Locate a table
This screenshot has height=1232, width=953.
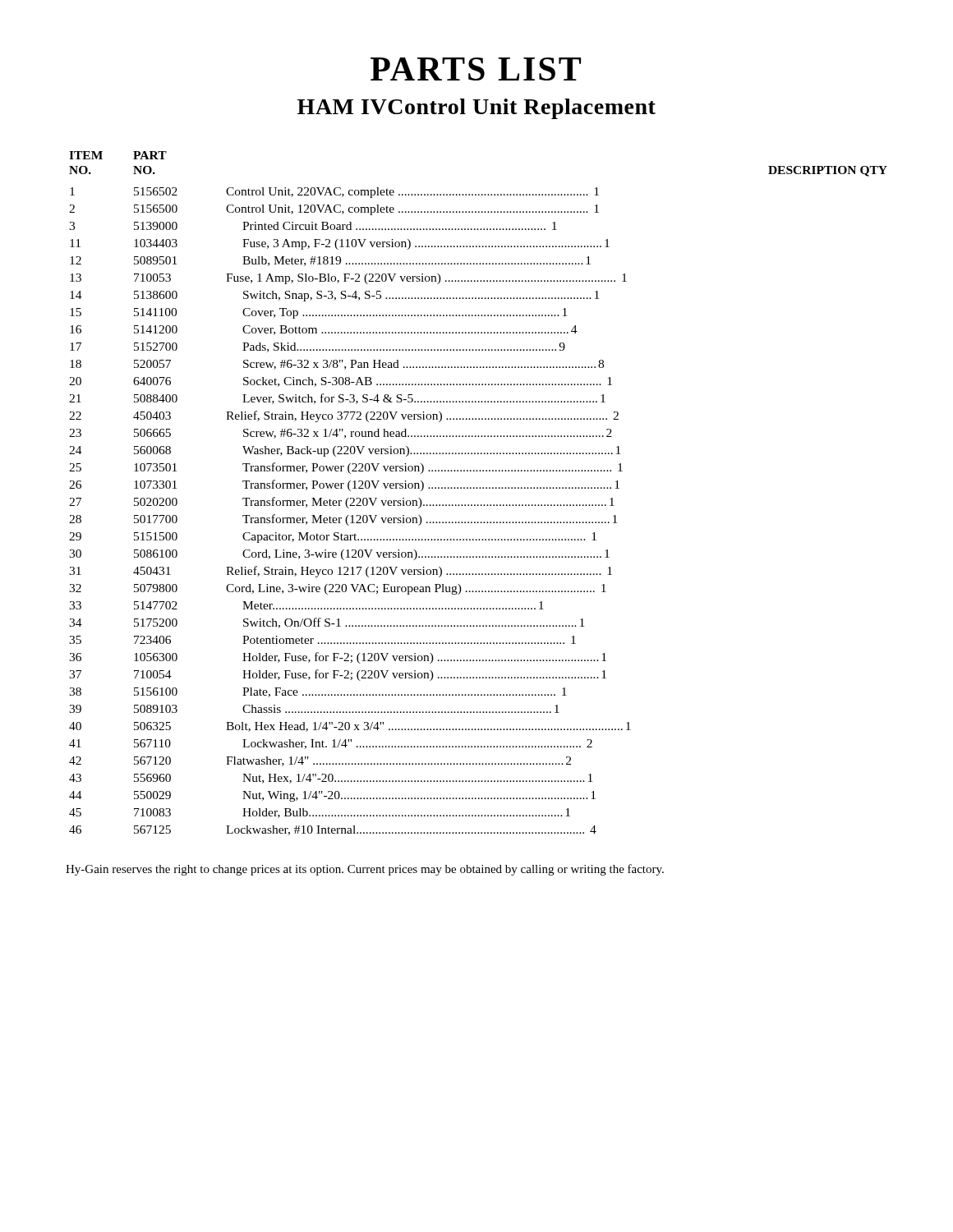pyautogui.click(x=476, y=492)
